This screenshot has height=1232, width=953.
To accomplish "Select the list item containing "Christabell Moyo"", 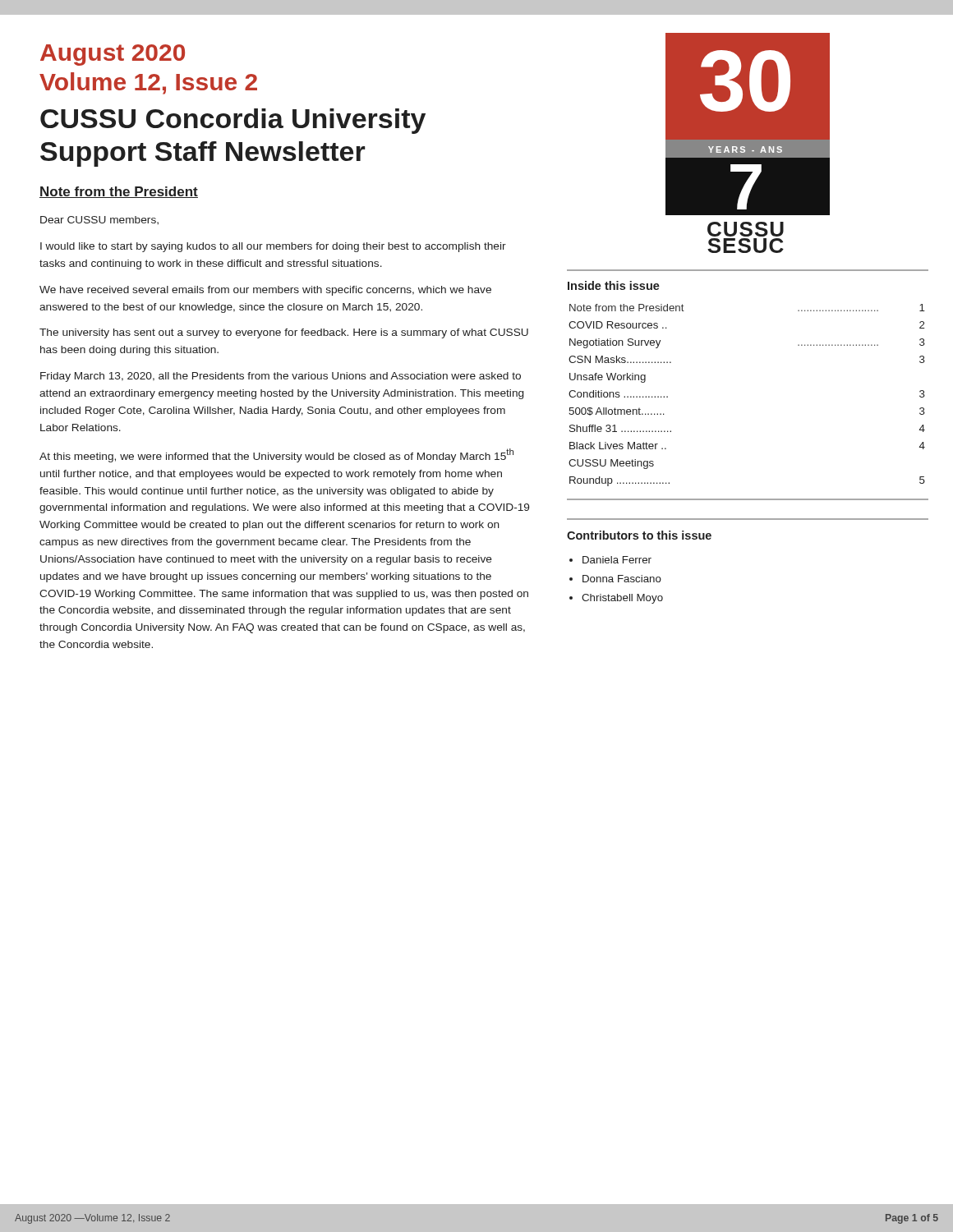I will [622, 598].
